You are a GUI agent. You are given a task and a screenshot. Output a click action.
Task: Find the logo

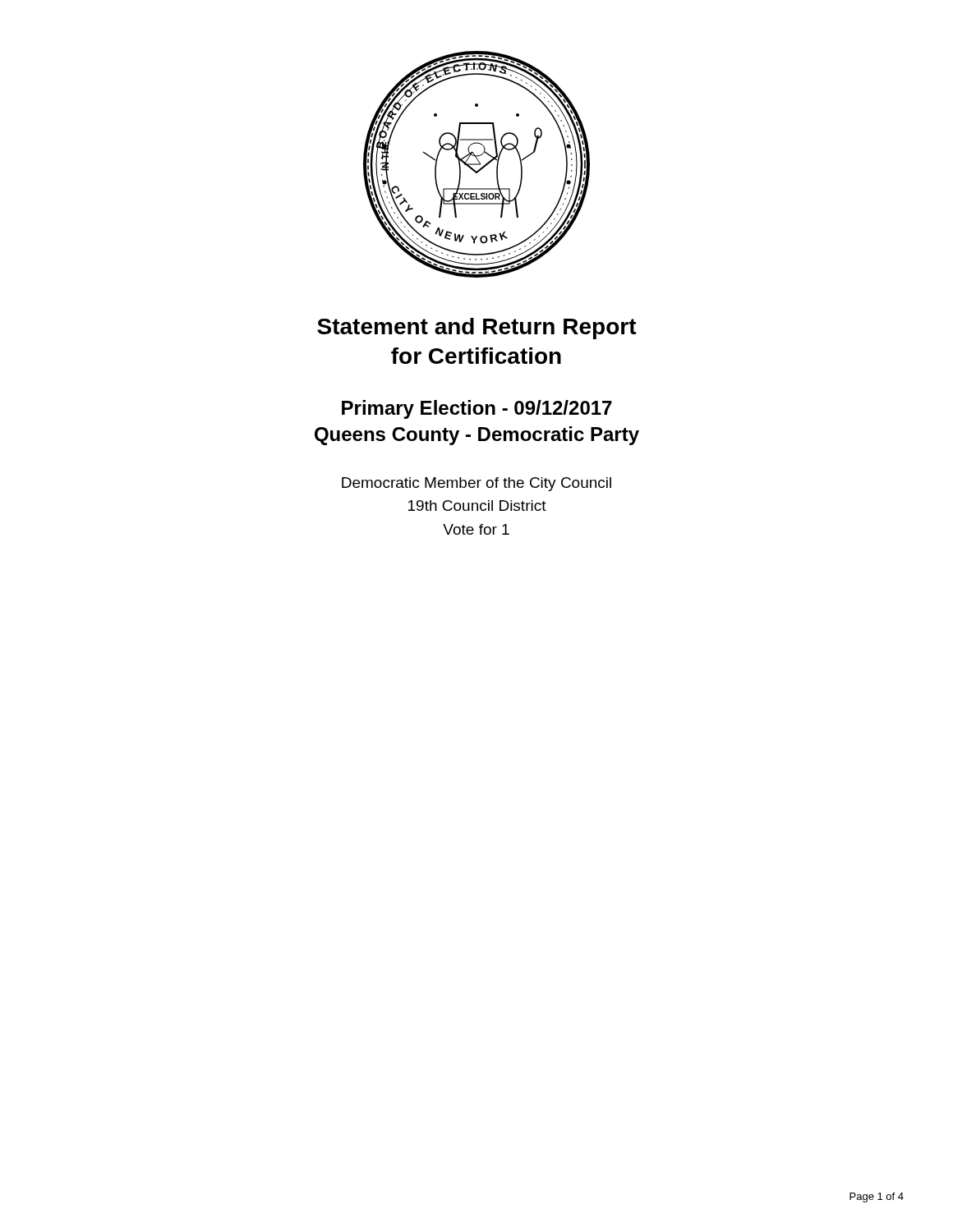(x=476, y=164)
